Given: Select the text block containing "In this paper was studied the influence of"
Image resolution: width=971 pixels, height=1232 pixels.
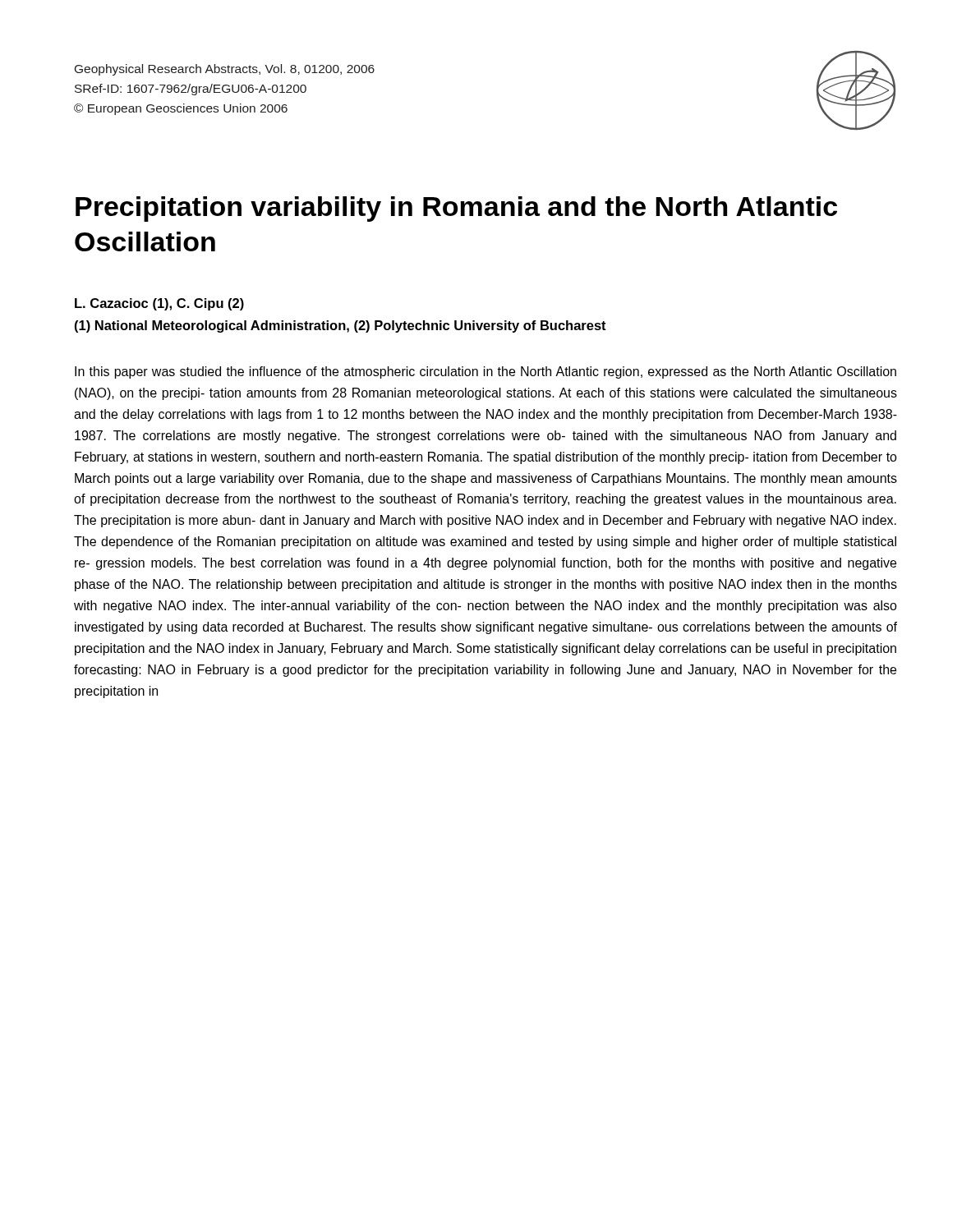Looking at the screenshot, I should (486, 532).
